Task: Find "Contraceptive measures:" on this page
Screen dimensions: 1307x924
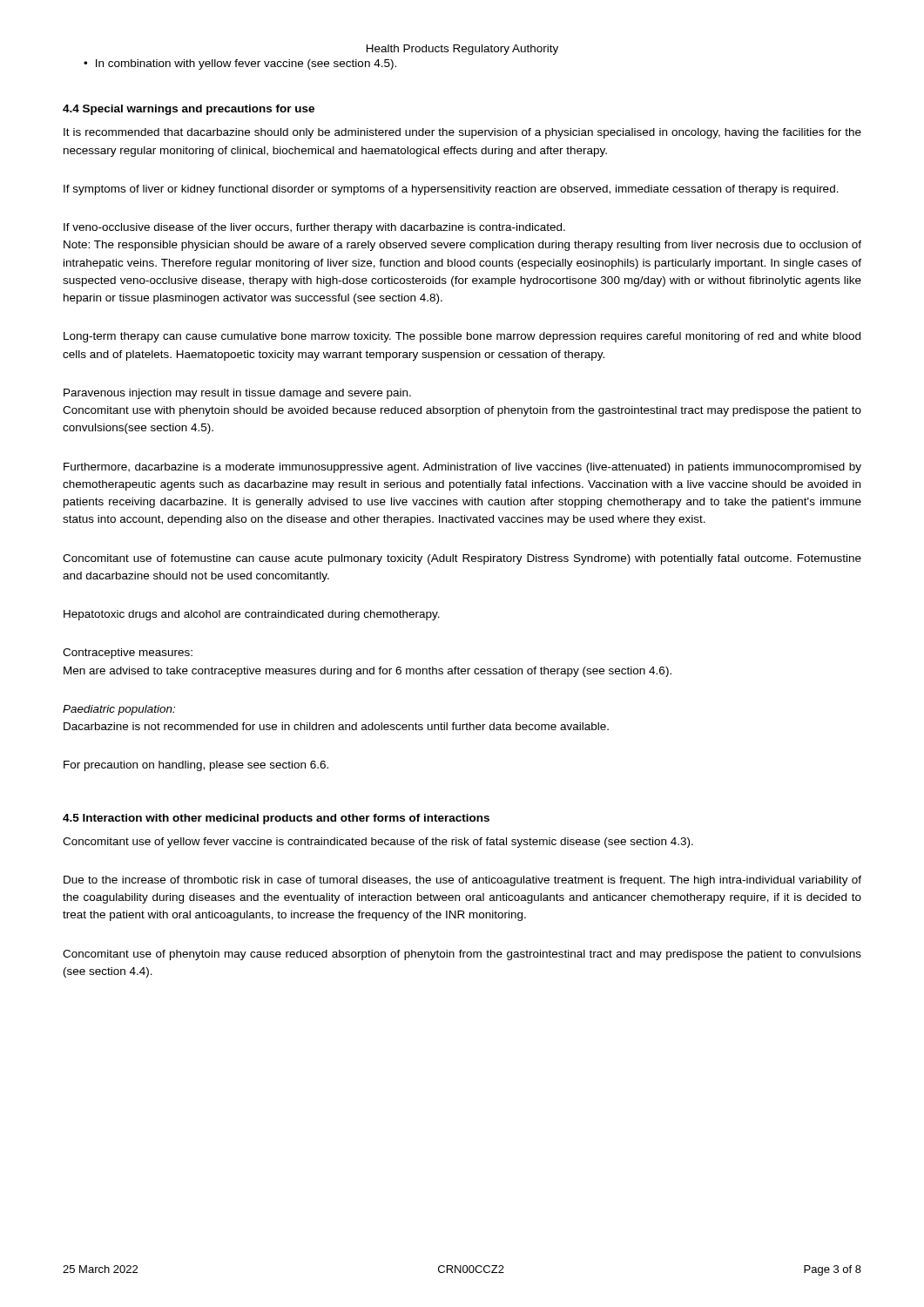Action: coord(128,652)
